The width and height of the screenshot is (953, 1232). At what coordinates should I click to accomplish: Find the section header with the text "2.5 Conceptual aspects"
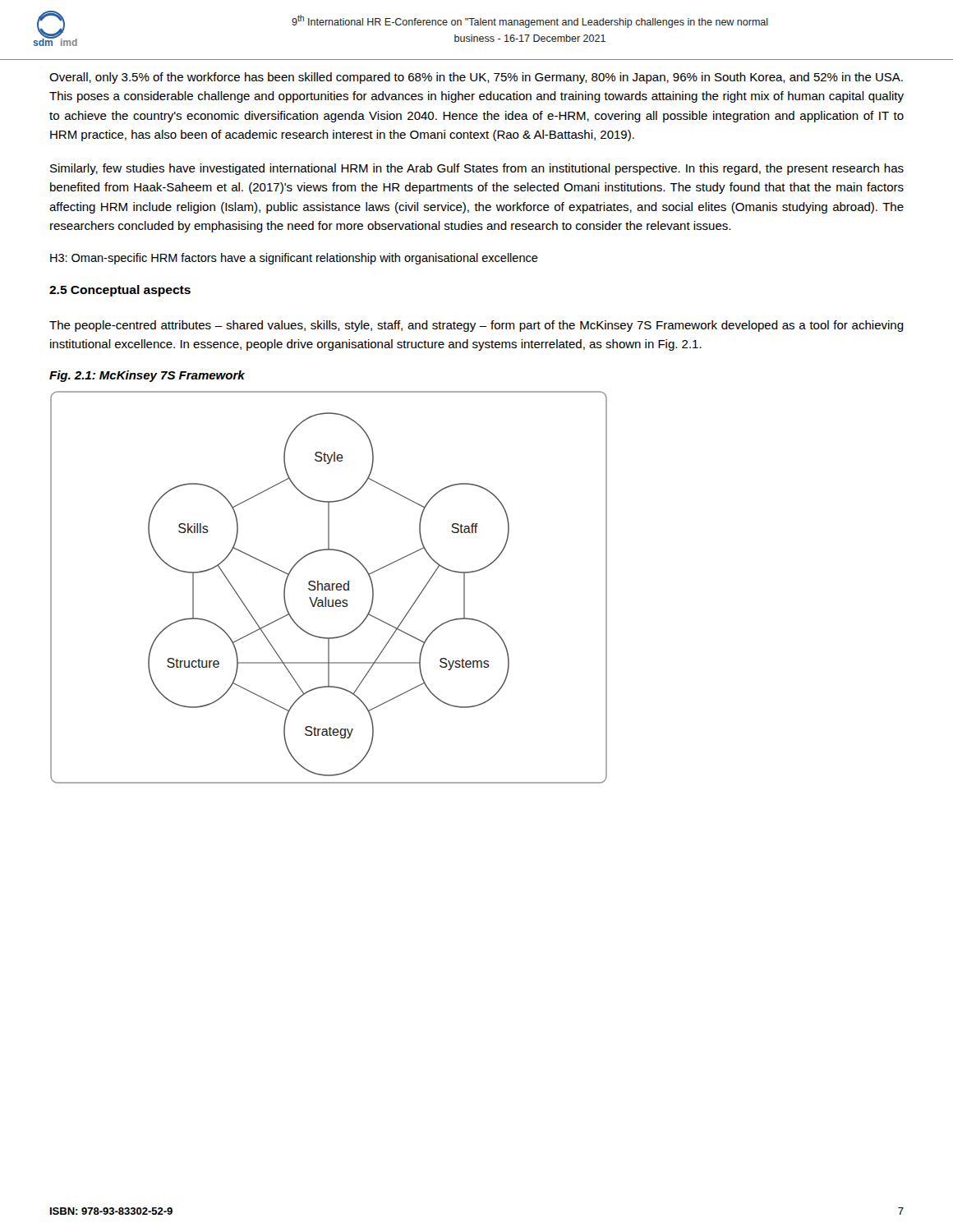(x=120, y=289)
